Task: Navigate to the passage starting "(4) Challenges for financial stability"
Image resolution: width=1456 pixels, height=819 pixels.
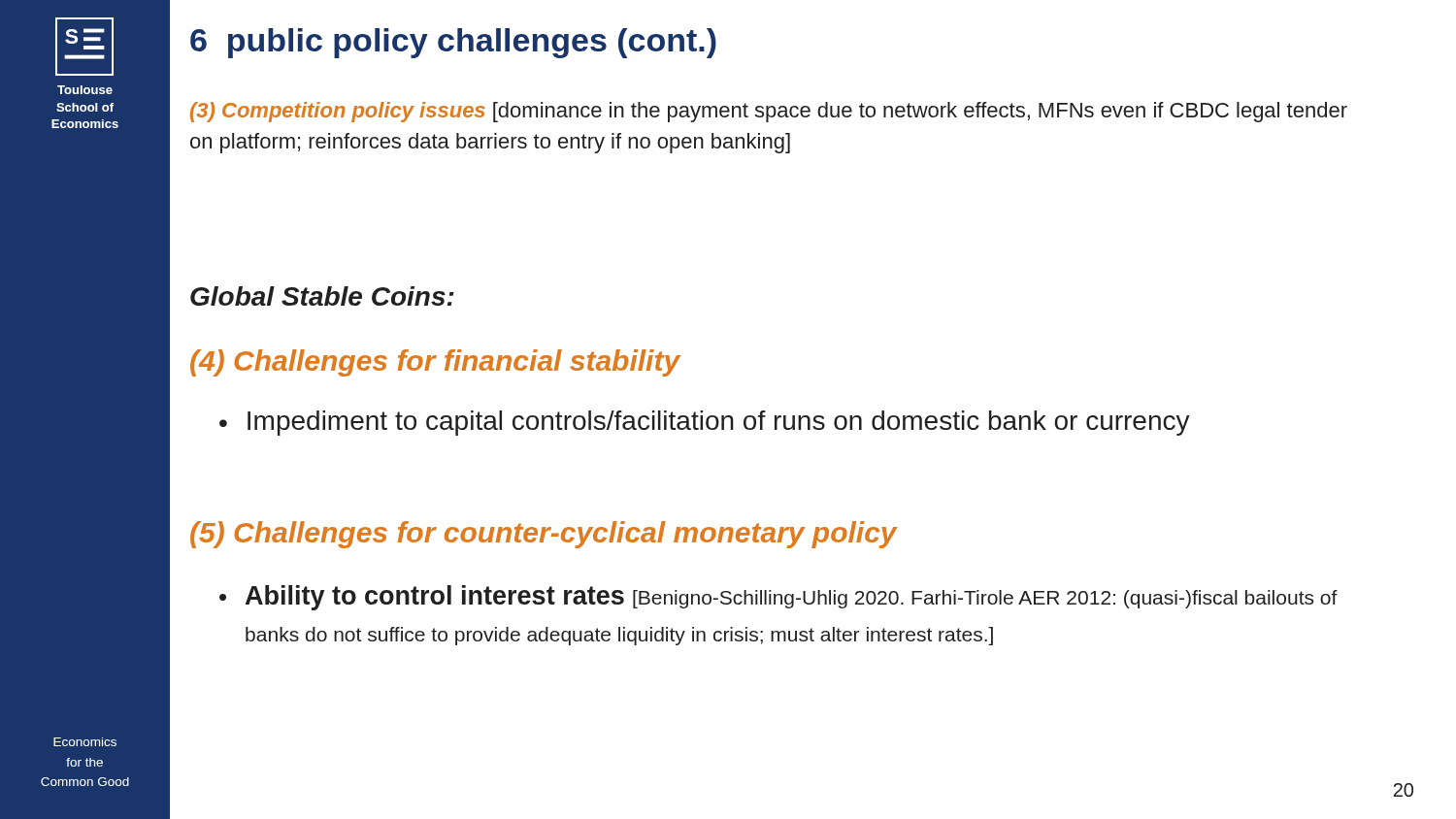Action: coord(434,360)
